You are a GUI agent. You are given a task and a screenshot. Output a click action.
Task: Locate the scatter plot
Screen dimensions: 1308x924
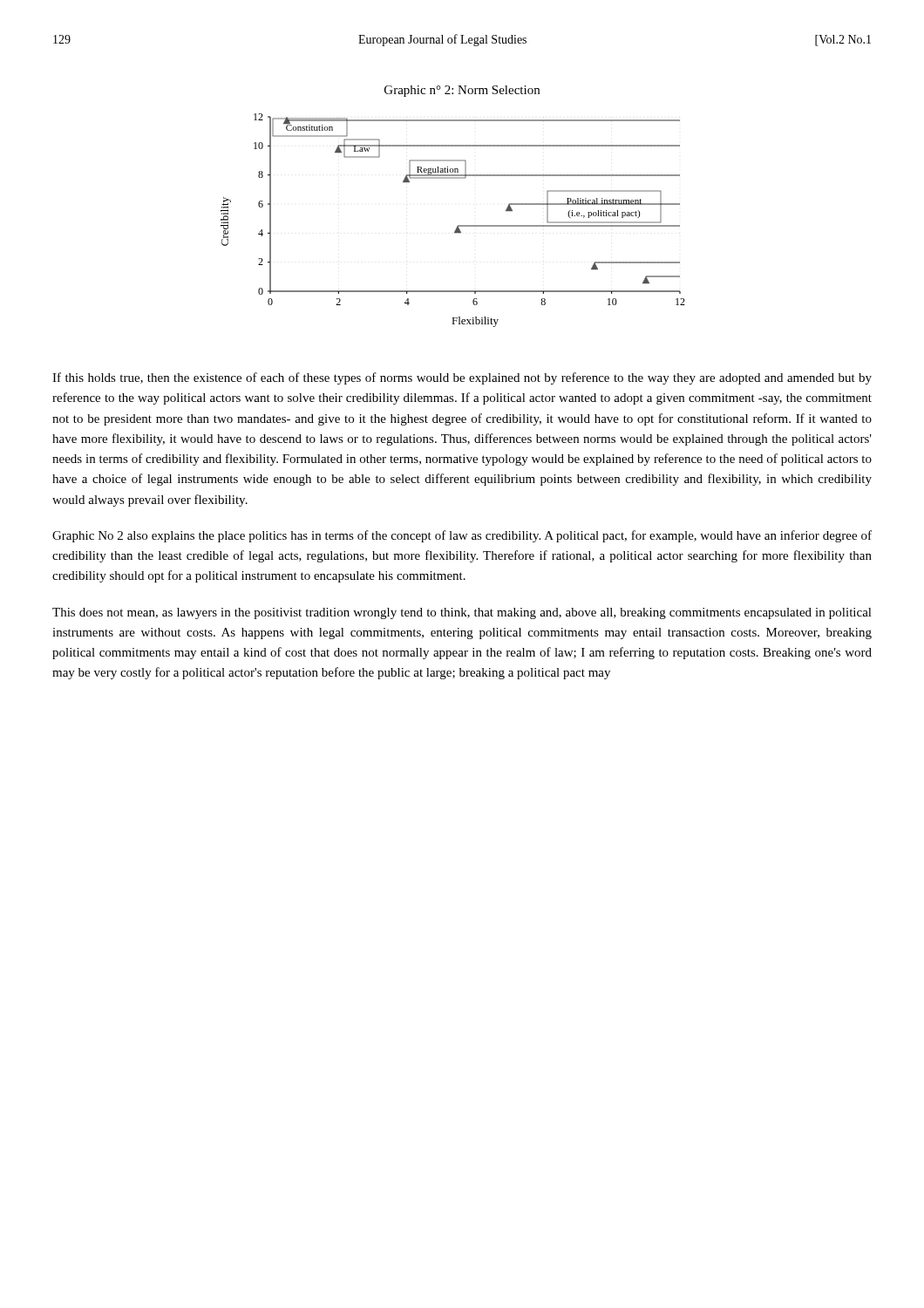pyautogui.click(x=462, y=226)
